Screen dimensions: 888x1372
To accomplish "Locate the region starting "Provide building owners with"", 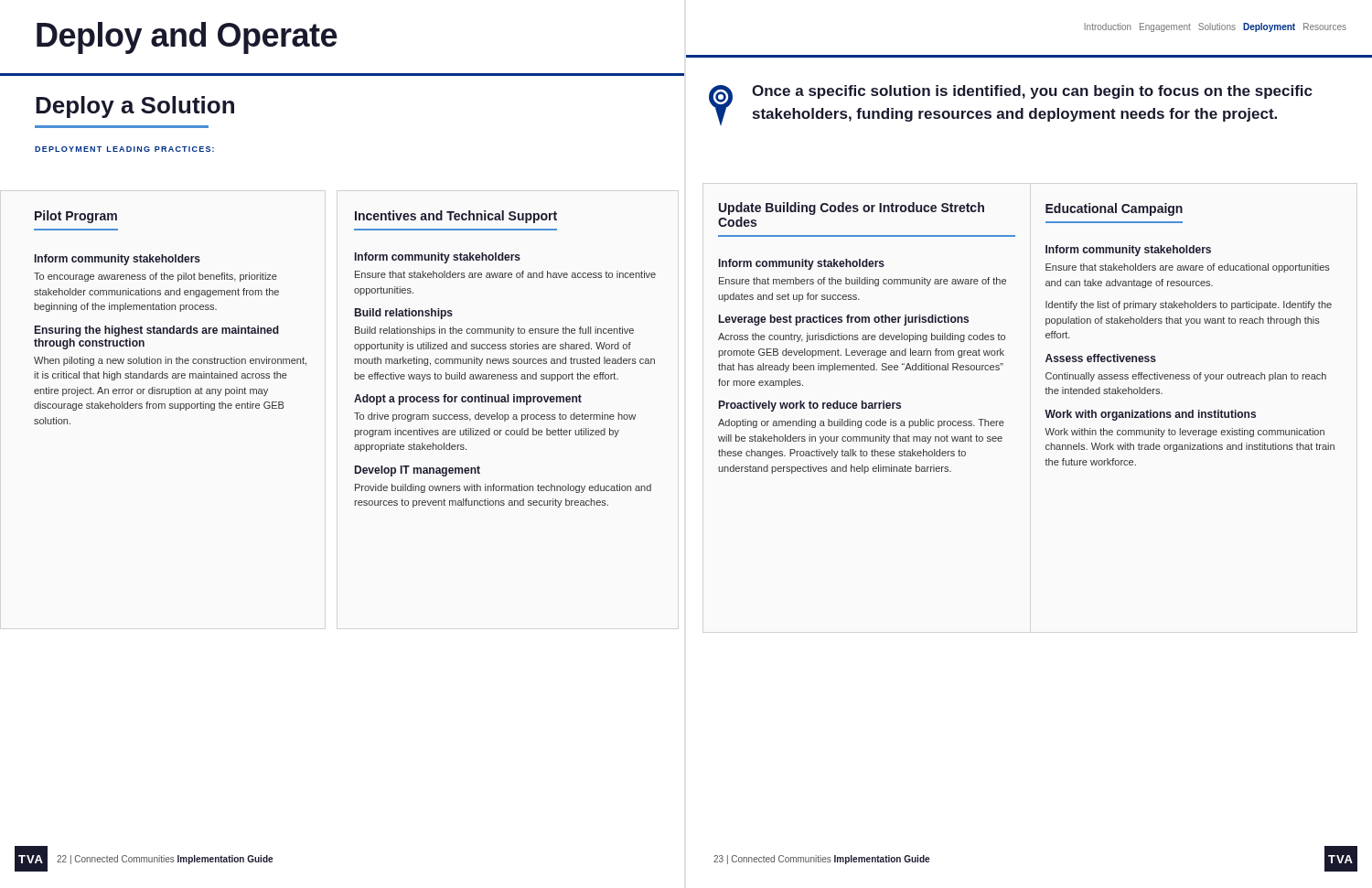I will [x=503, y=495].
